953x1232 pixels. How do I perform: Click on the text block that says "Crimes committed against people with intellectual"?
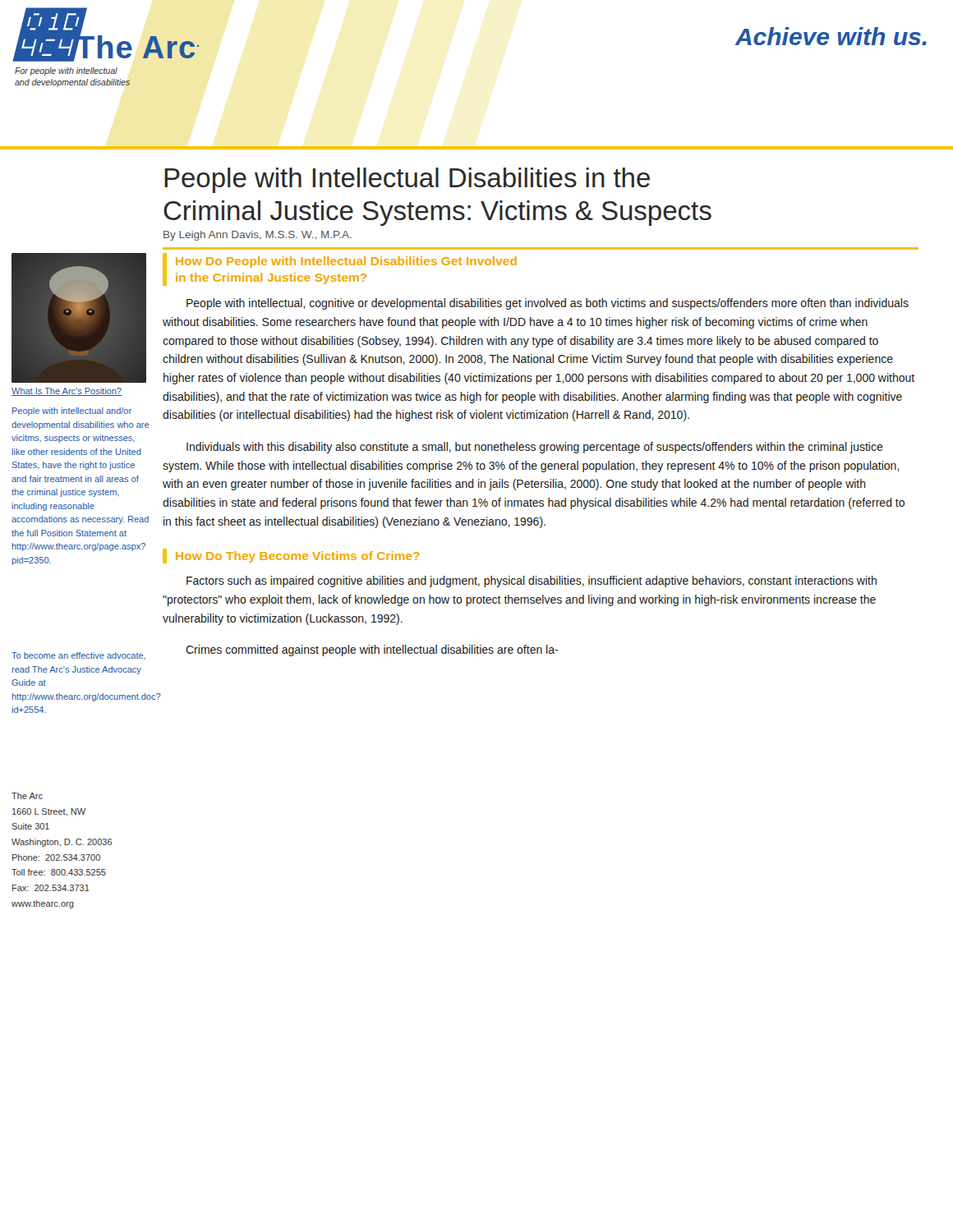(x=372, y=650)
